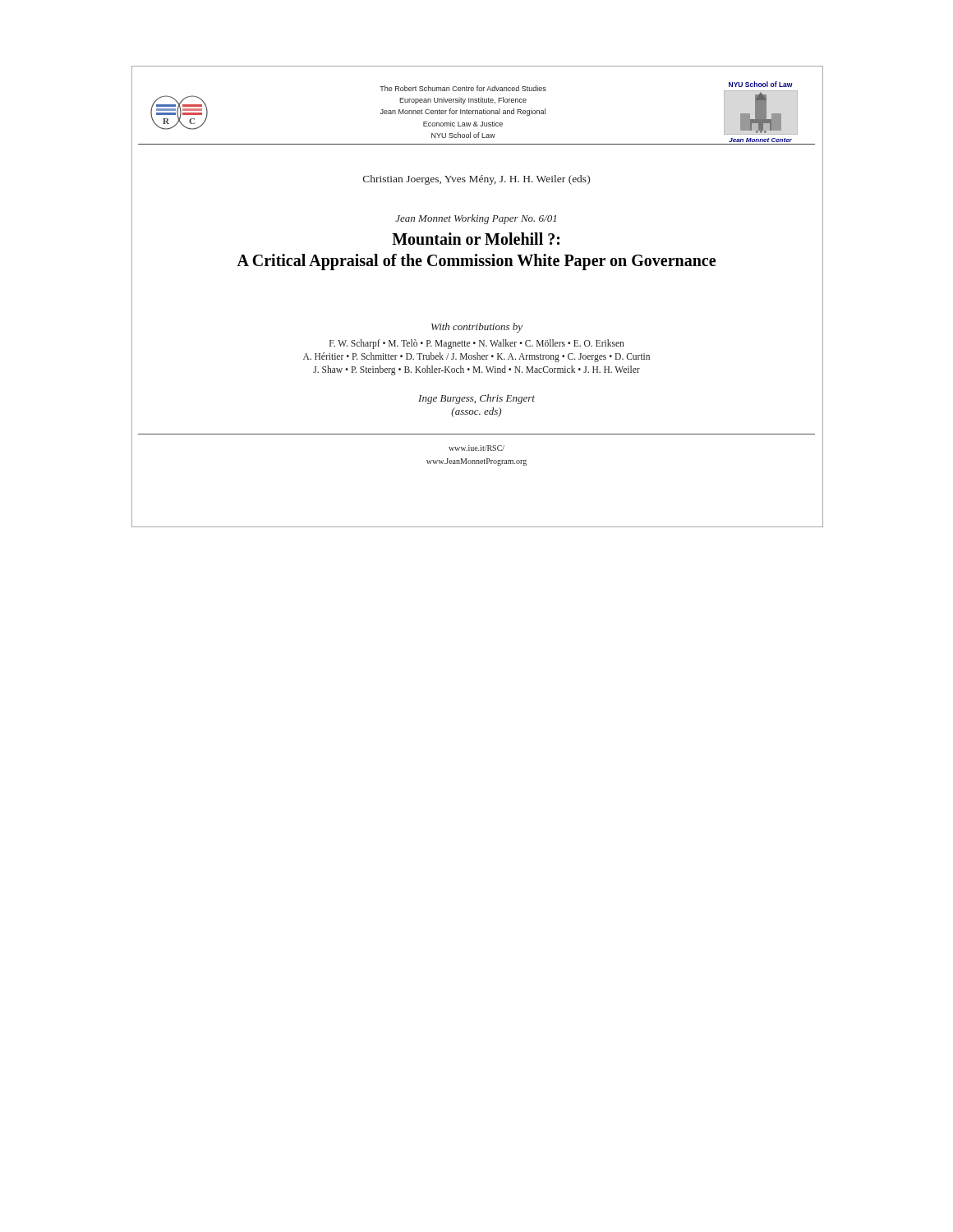Screen dimensions: 1232x953
Task: Locate the passage starting "F. W. Scharpf • M."
Action: coord(476,343)
